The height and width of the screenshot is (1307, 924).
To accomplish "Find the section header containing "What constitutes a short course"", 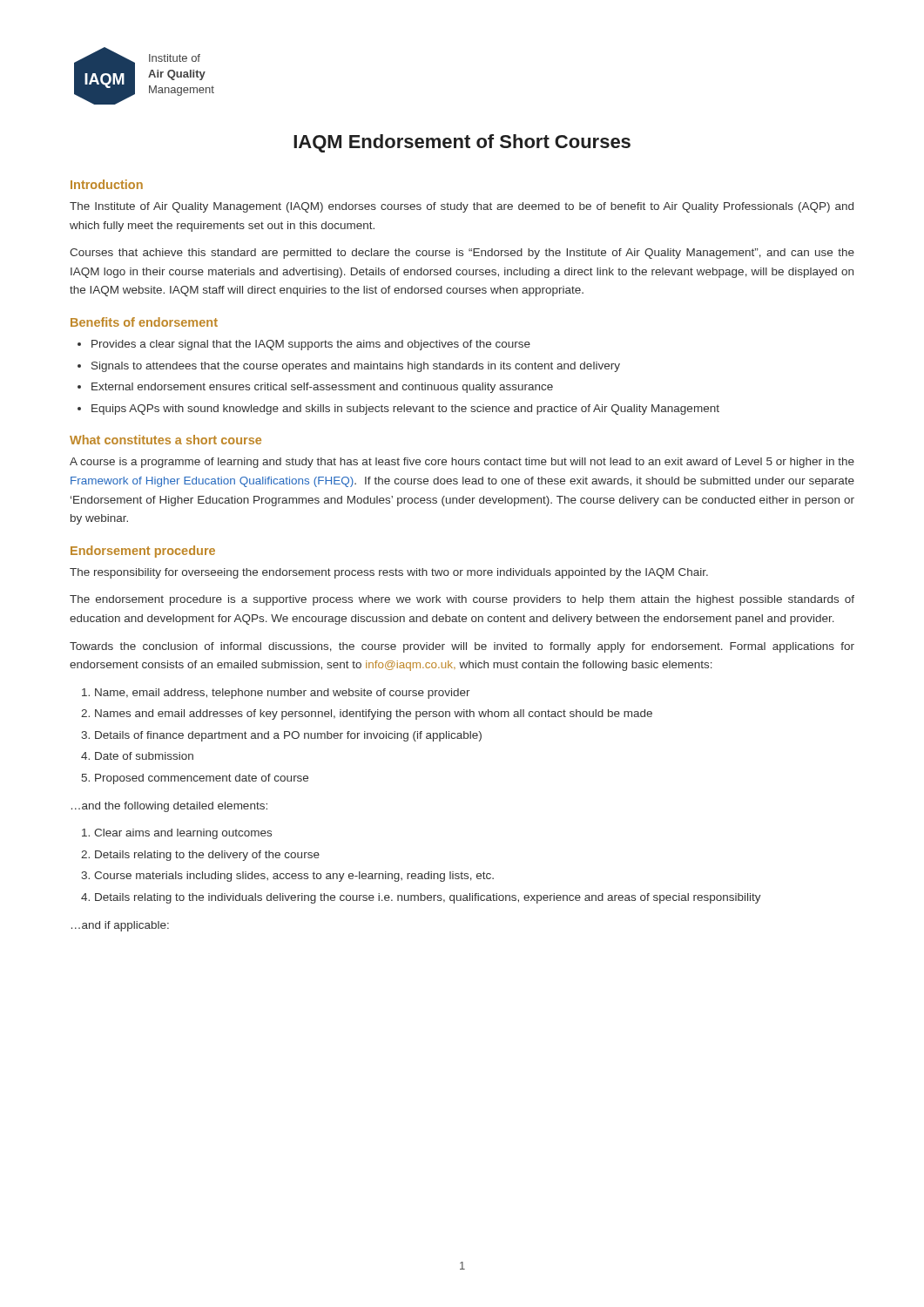I will tap(166, 440).
